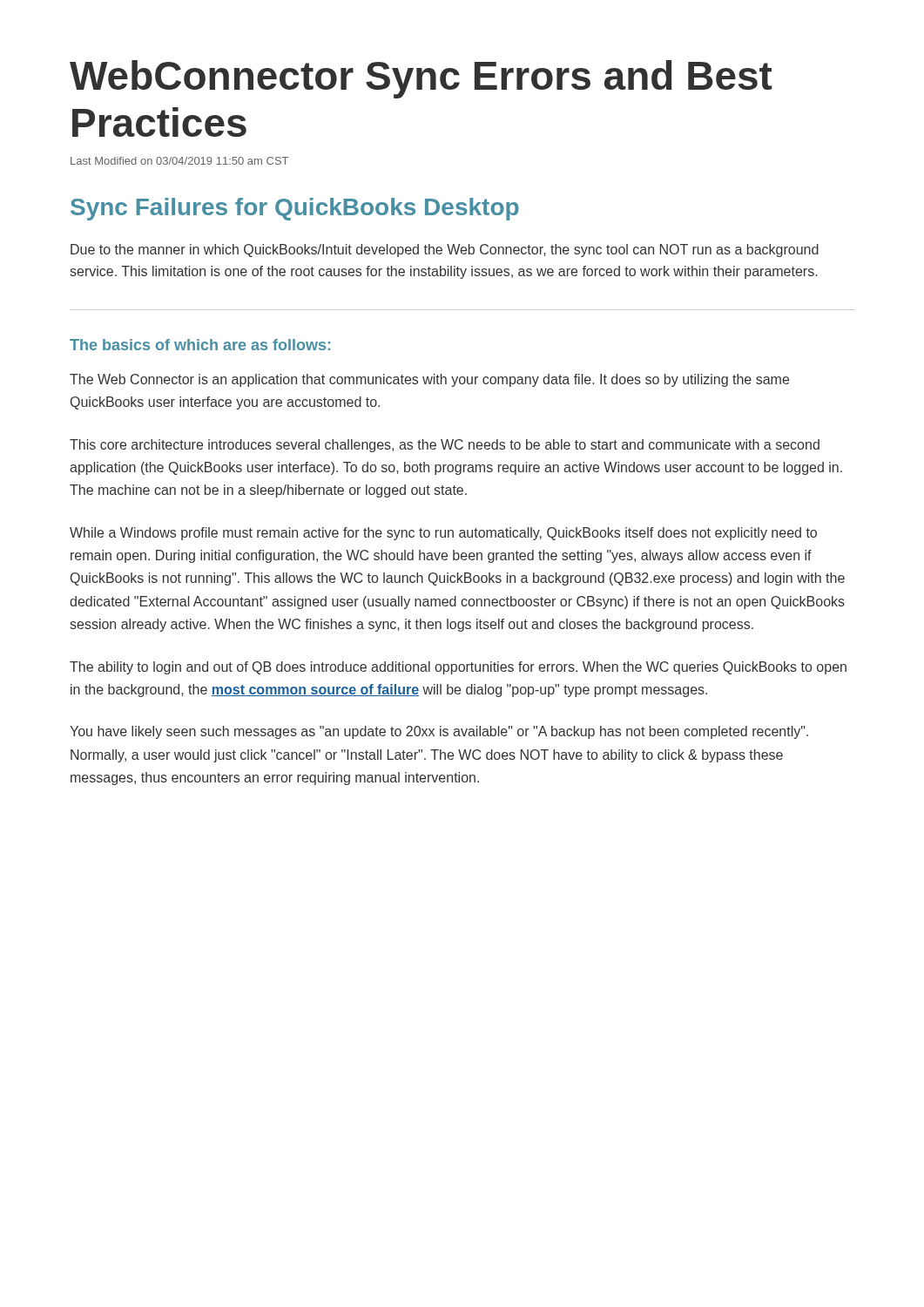Point to the text block starting "This core architecture"
The image size is (924, 1307).
click(x=456, y=467)
